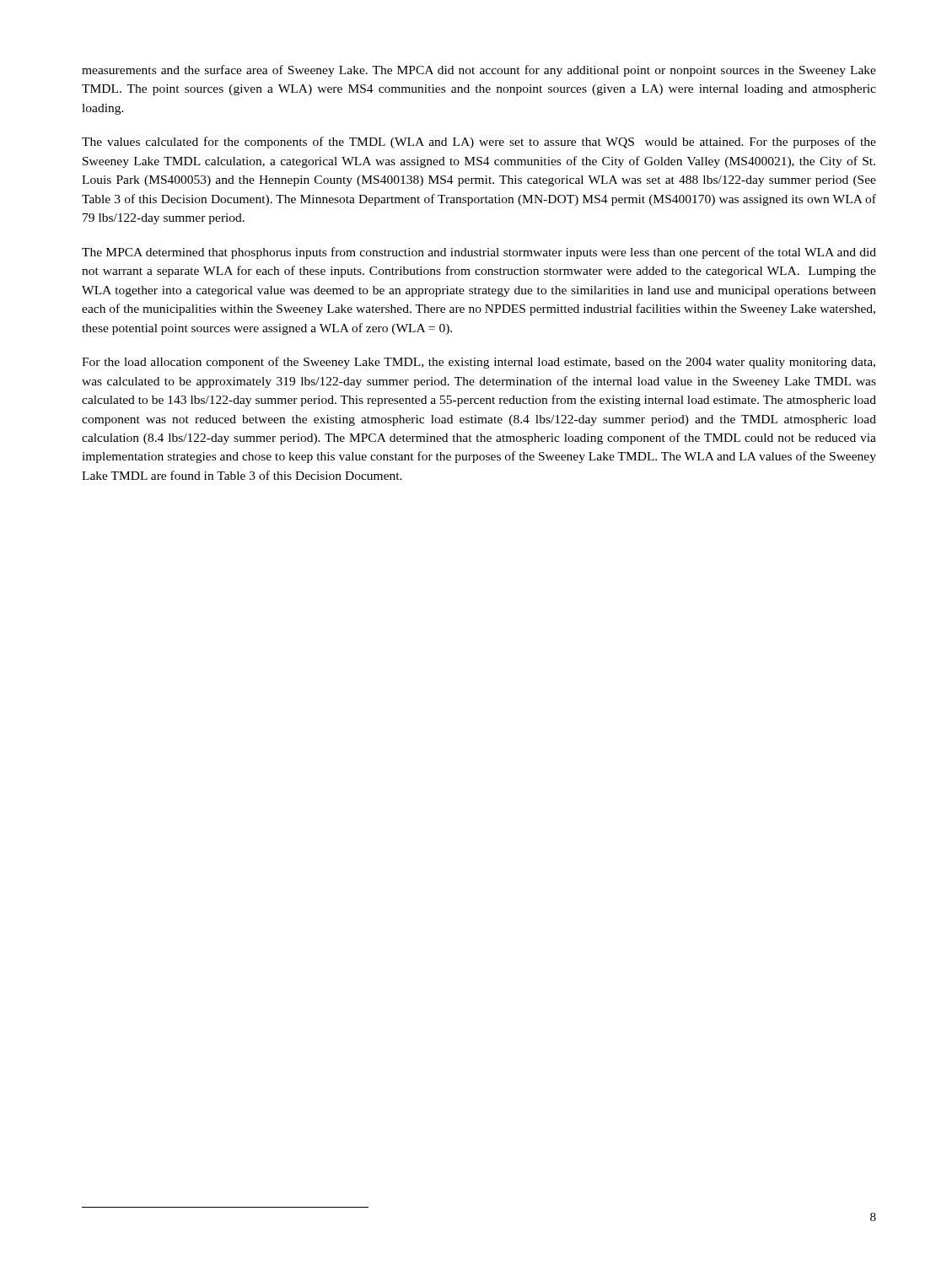
Task: Click on the text block that says "The values calculated for the"
Action: click(x=479, y=180)
